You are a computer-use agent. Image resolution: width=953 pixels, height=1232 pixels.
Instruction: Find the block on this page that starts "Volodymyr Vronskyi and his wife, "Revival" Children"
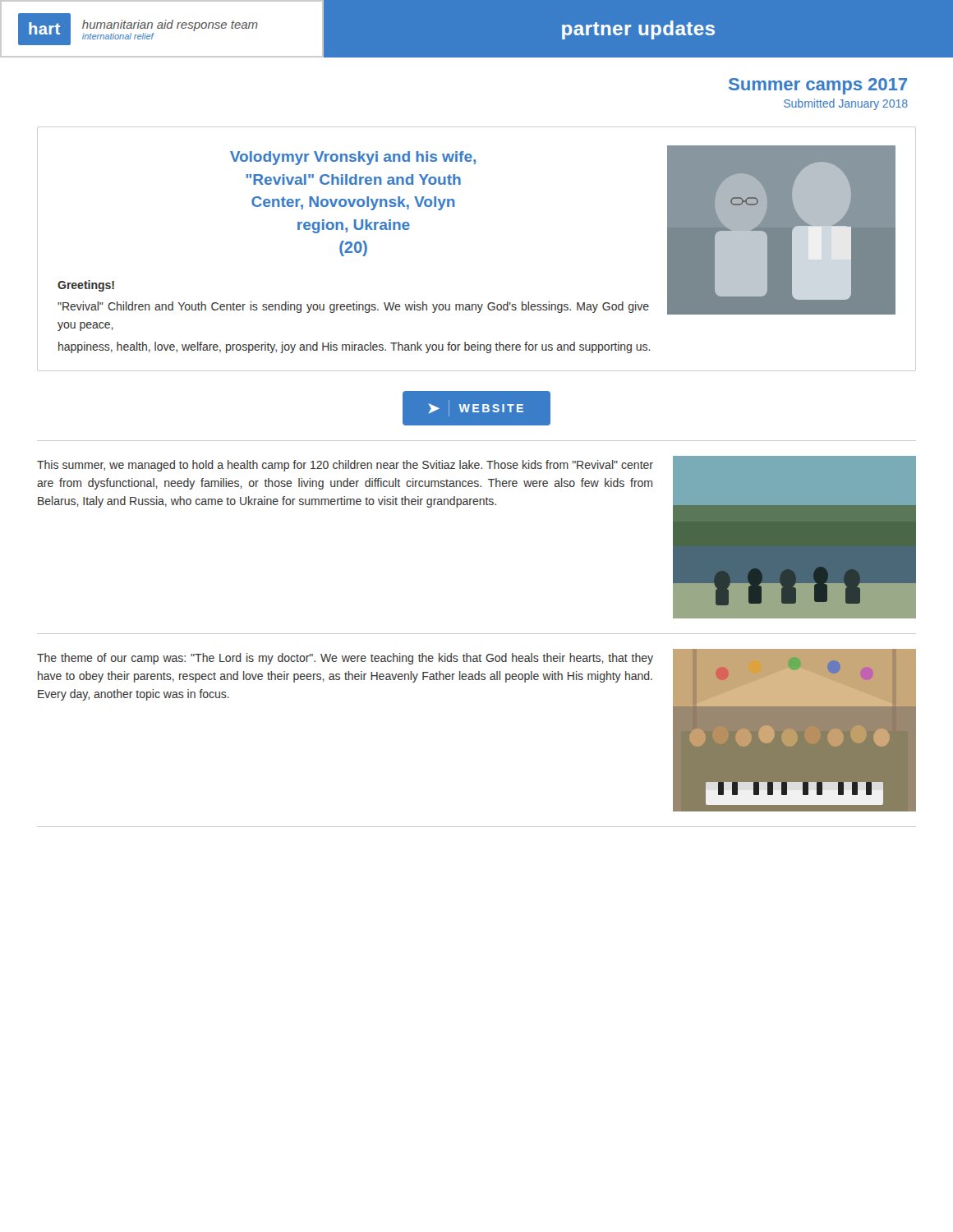[353, 202]
